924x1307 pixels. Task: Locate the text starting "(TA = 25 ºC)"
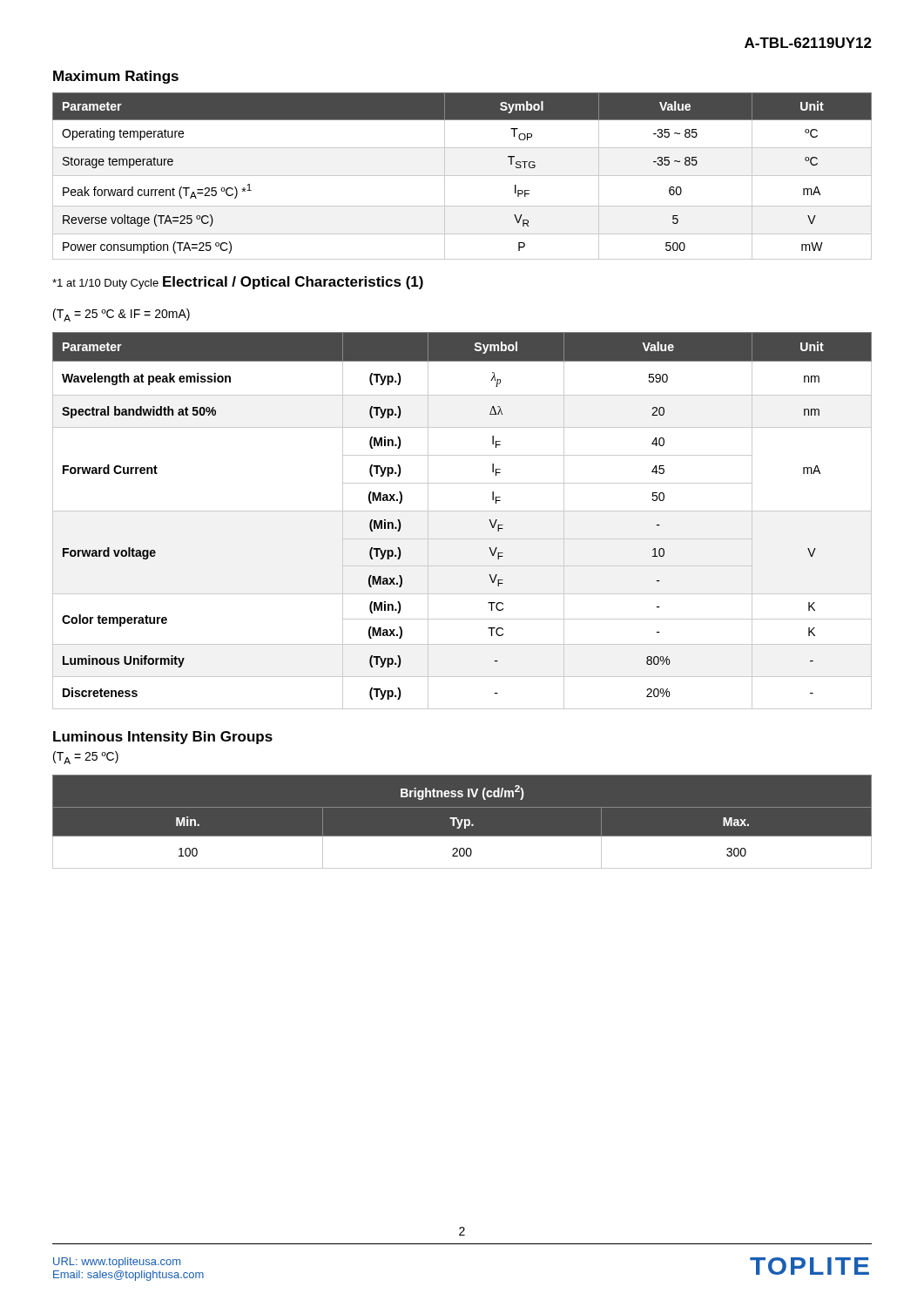coord(86,758)
